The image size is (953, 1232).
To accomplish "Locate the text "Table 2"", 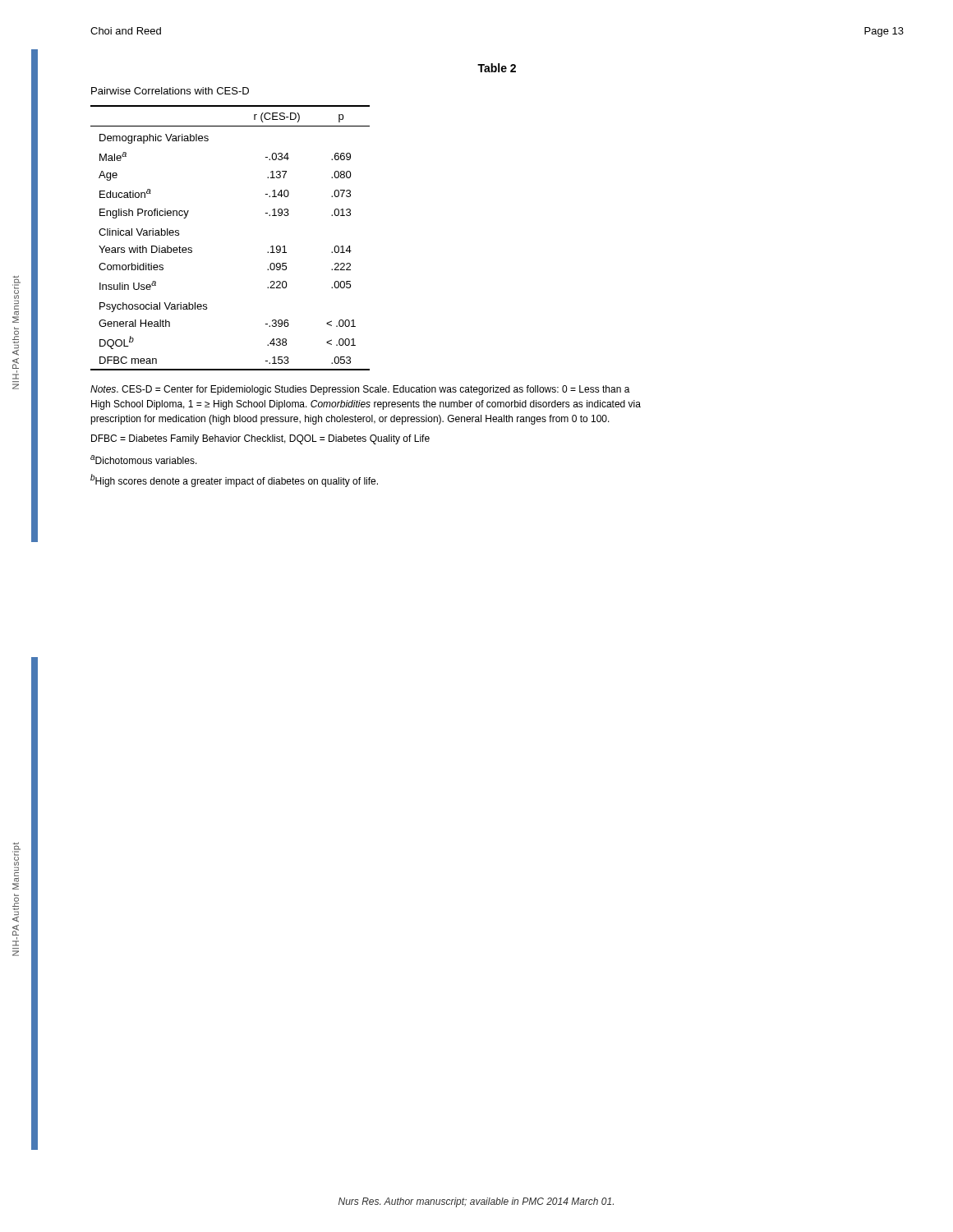I will point(497,68).
